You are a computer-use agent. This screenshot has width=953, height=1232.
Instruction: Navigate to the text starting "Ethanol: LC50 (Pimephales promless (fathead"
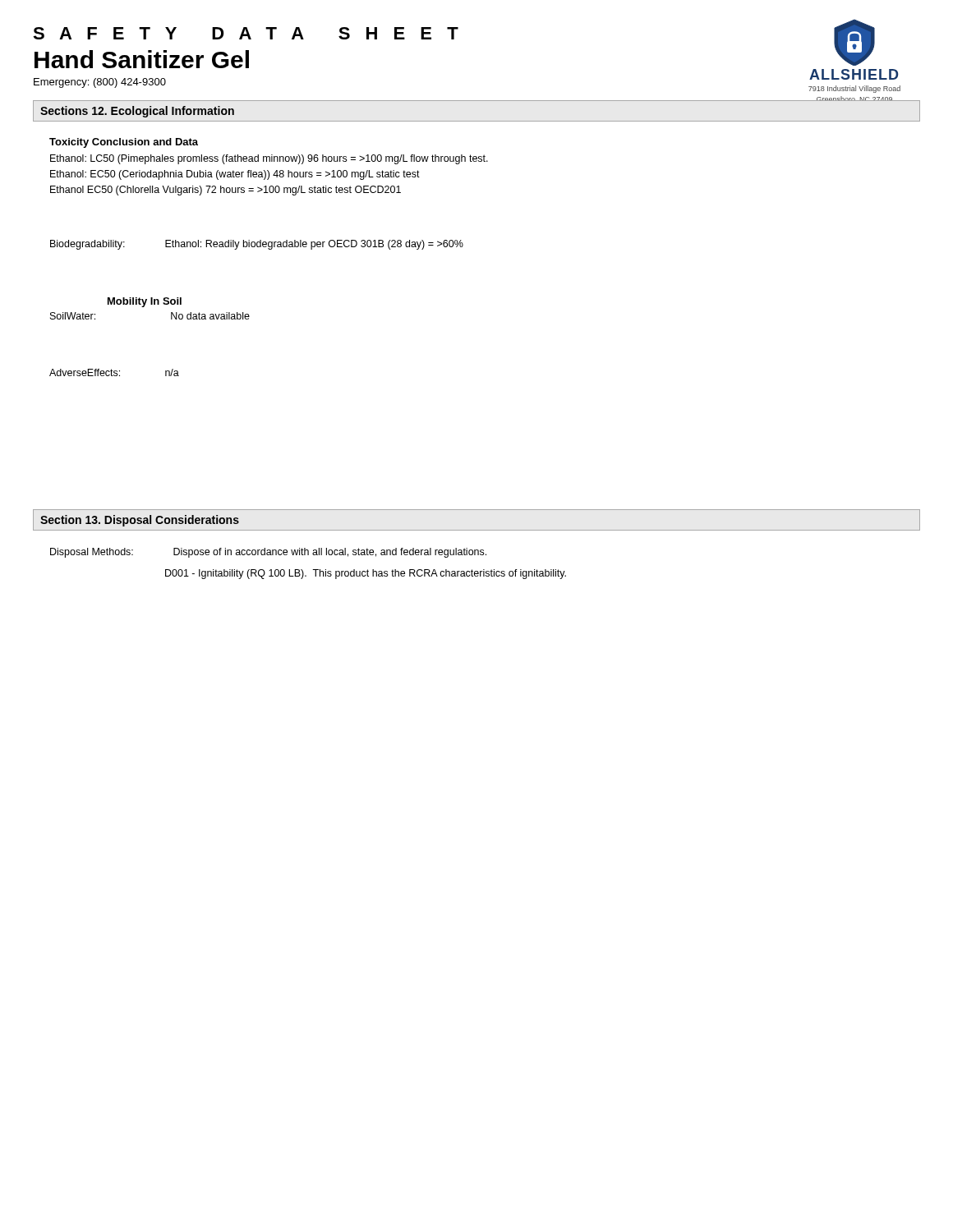pyautogui.click(x=269, y=174)
